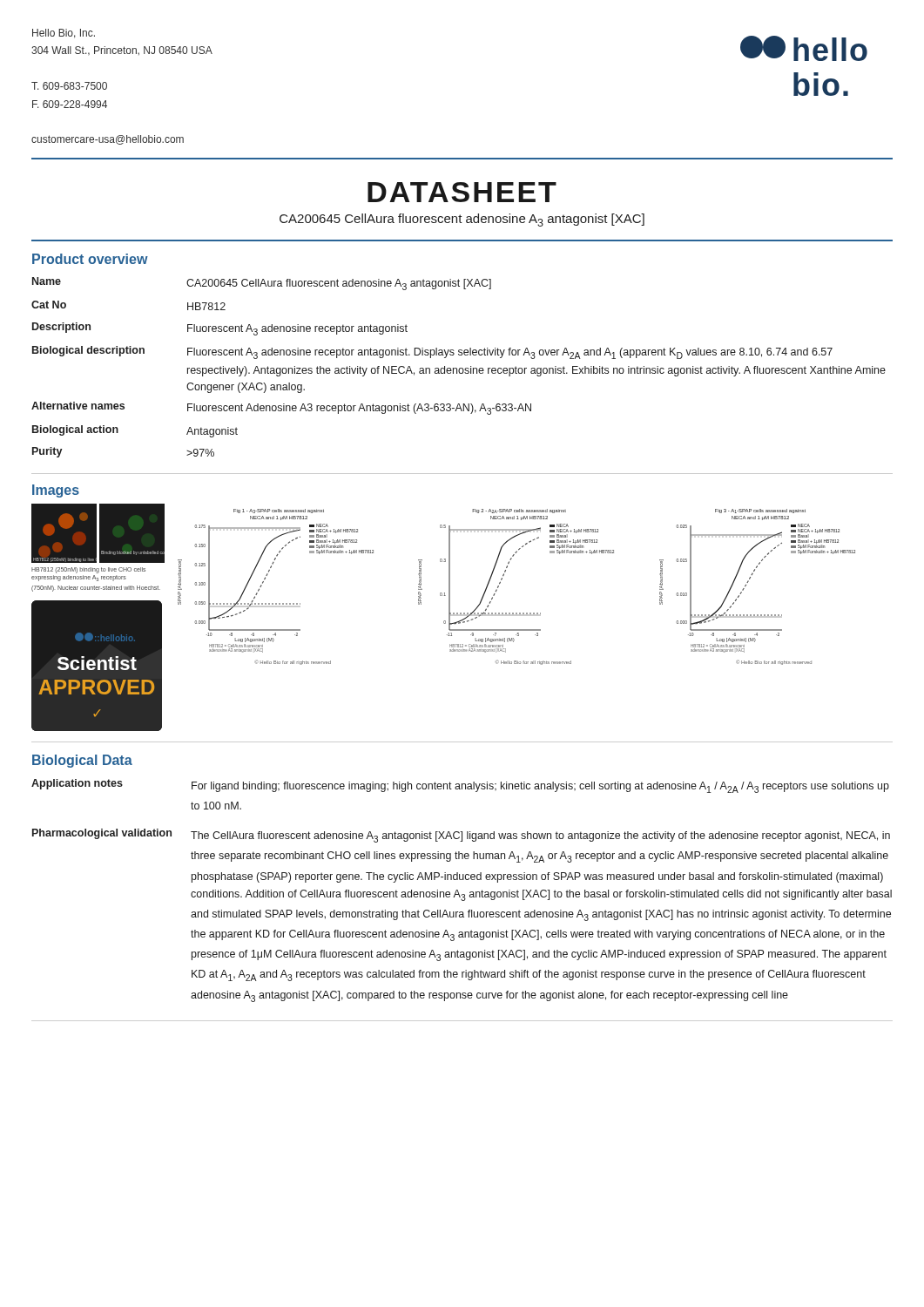The width and height of the screenshot is (924, 1307).
Task: Find the table that mentions "The CellAura fluorescent"
Action: [x=462, y=892]
